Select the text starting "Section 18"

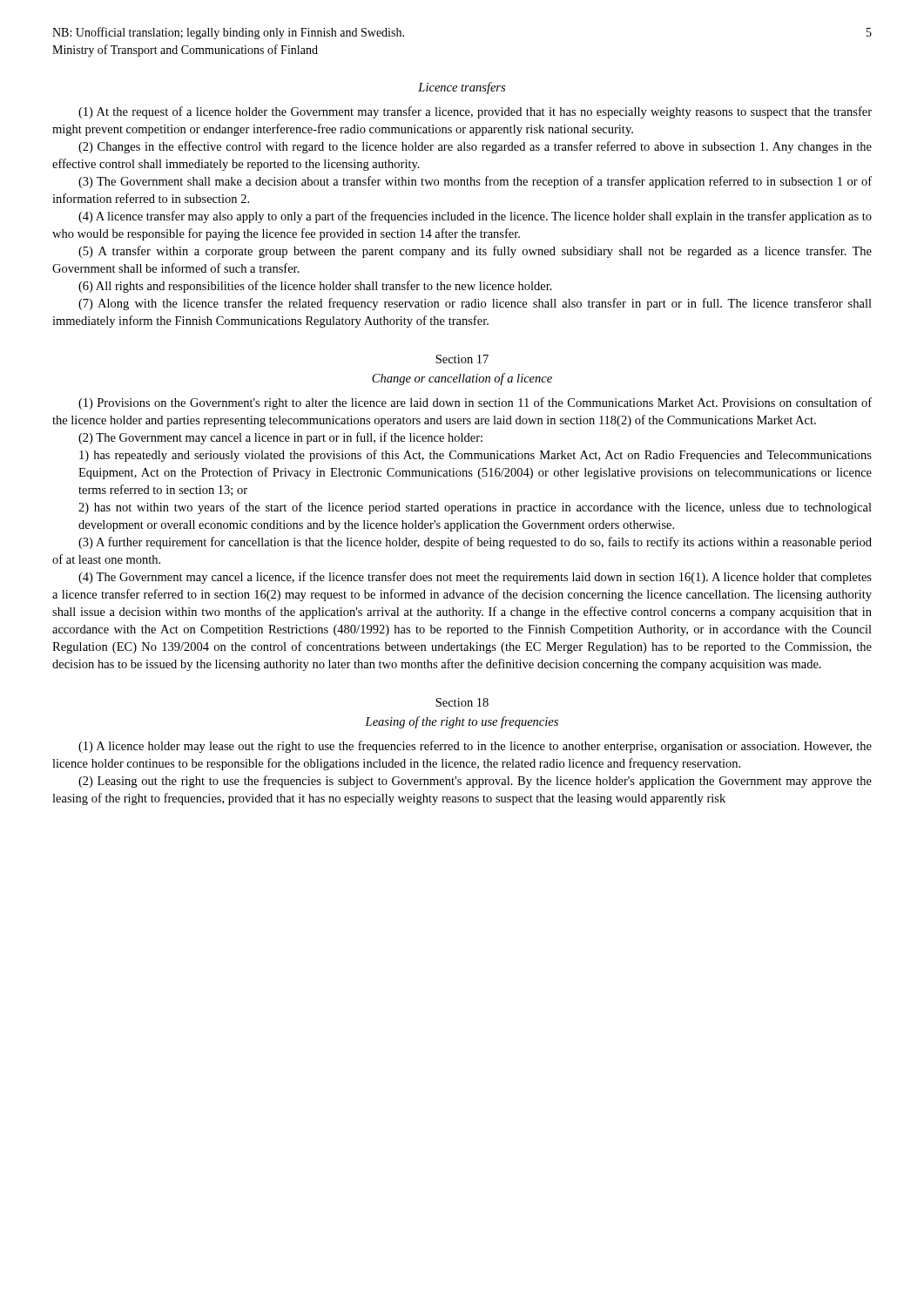[x=462, y=702]
